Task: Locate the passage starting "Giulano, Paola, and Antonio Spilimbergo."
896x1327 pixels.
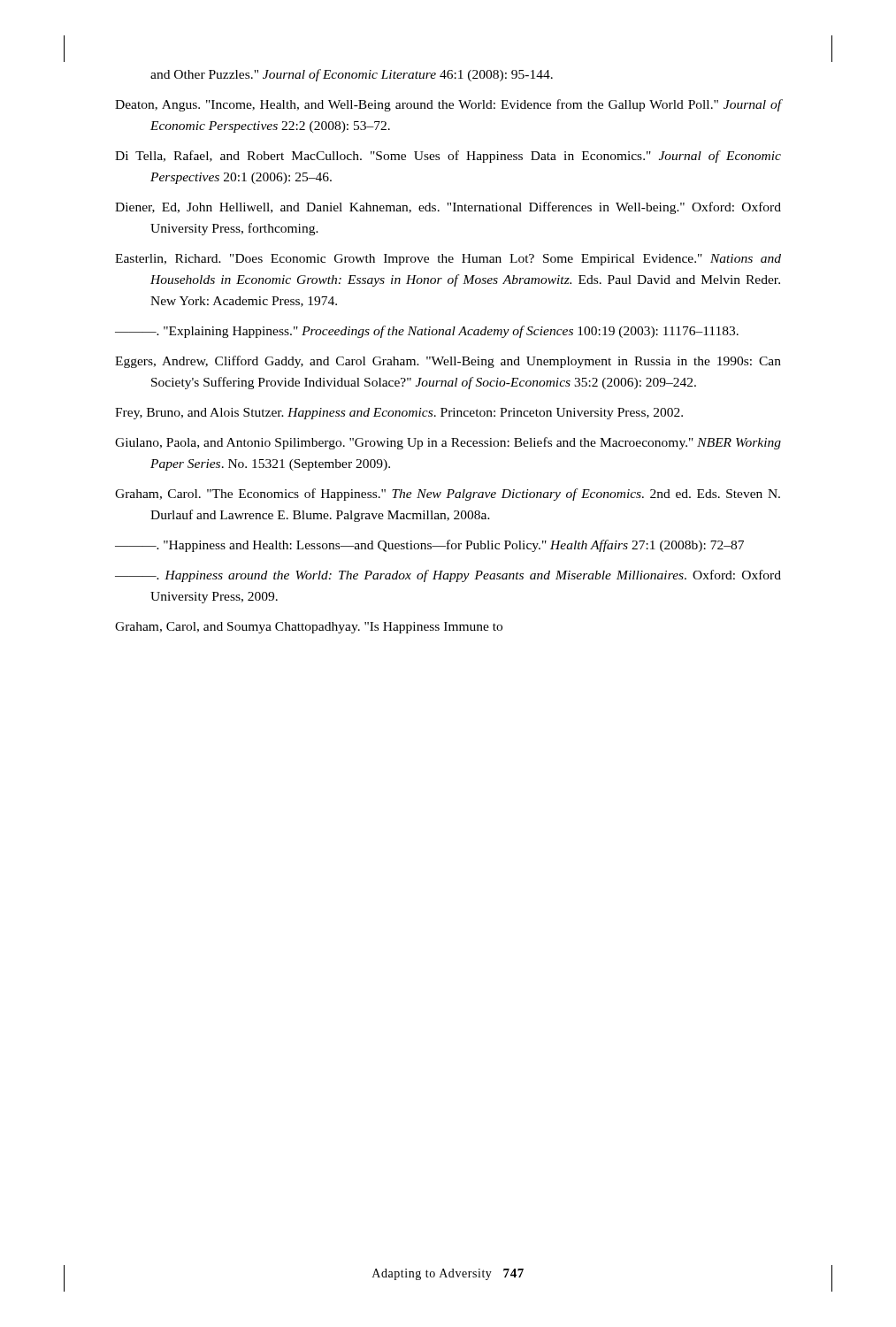Action: click(448, 453)
